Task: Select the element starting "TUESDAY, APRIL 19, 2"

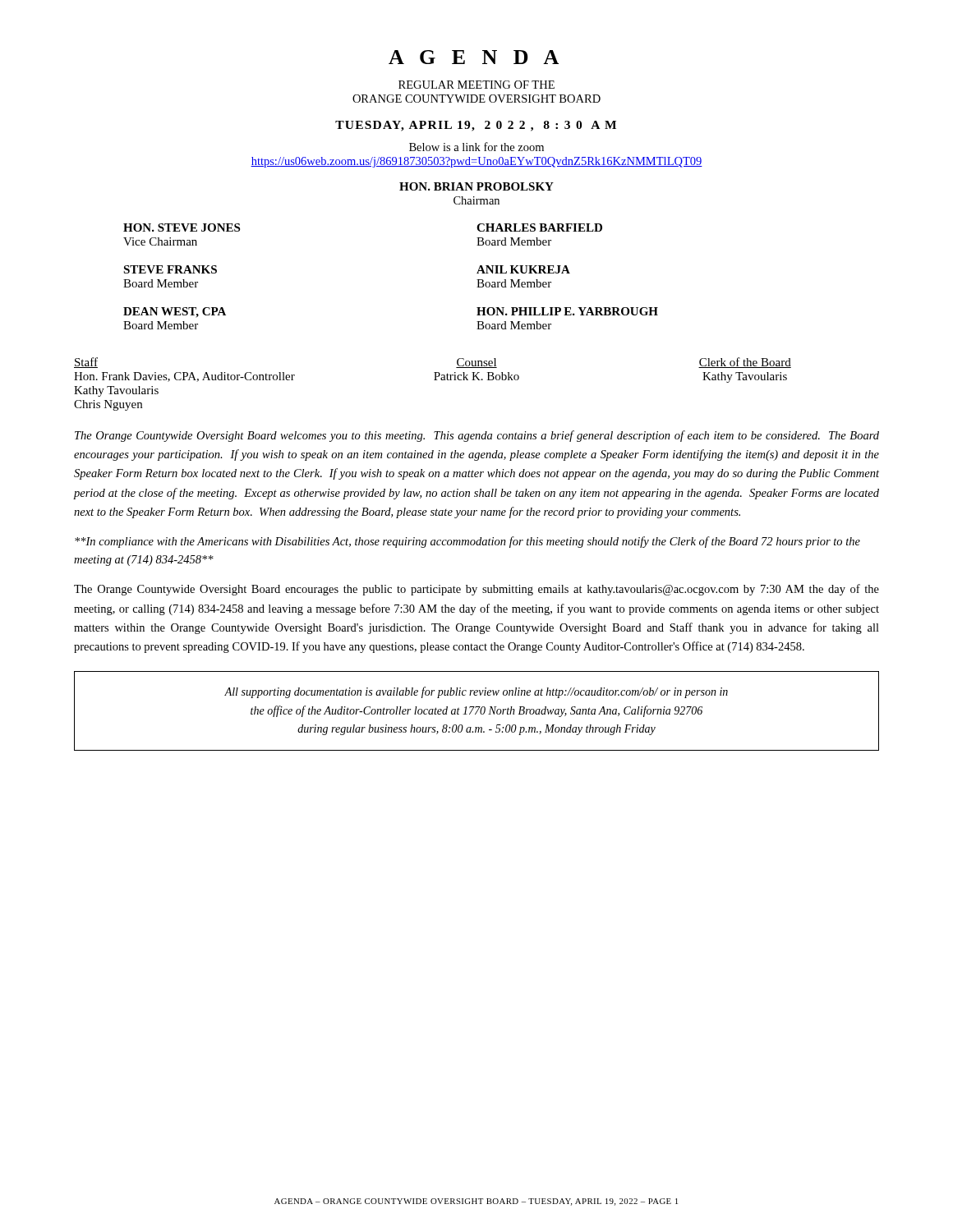Action: tap(476, 124)
